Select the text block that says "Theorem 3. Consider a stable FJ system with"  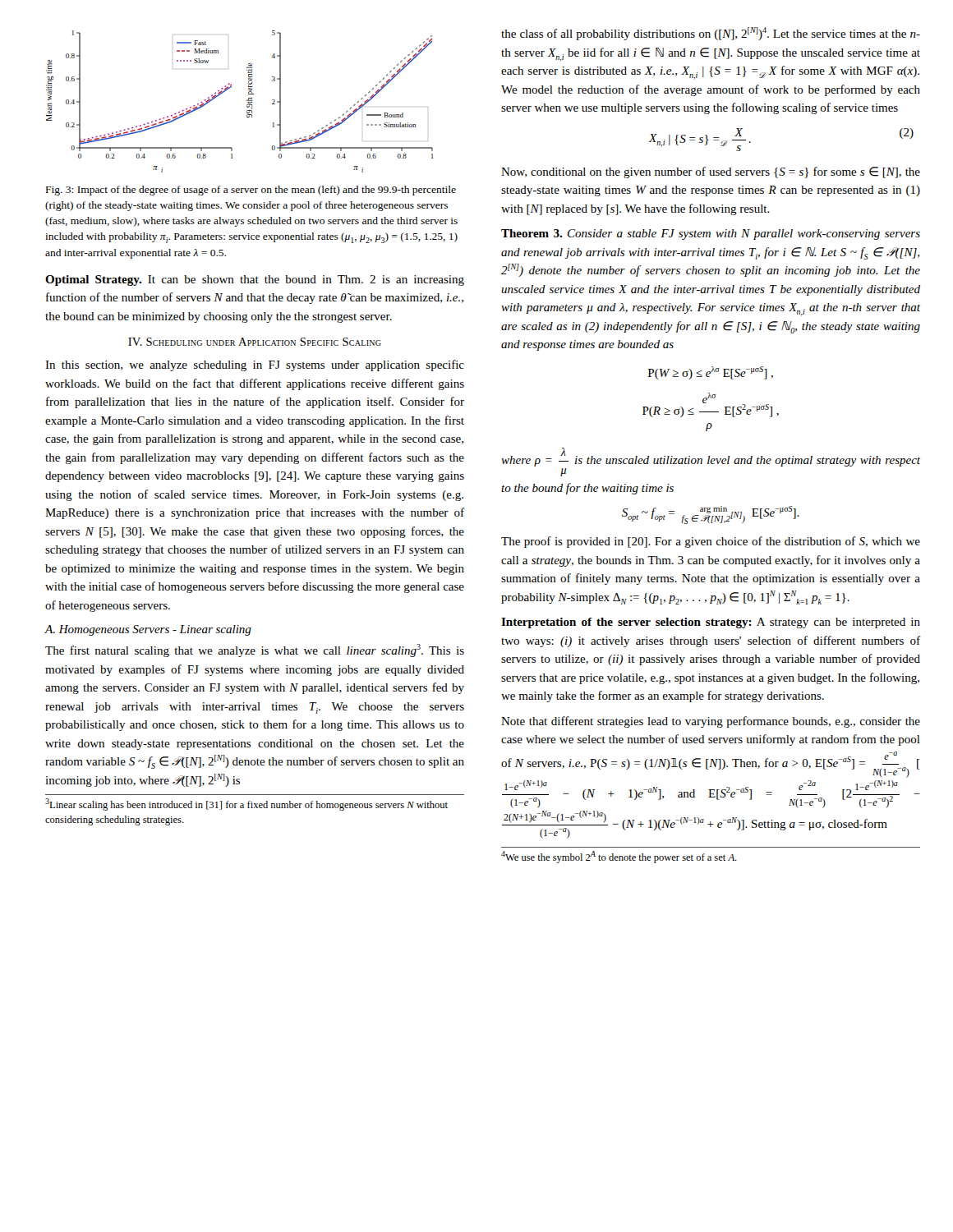711,289
